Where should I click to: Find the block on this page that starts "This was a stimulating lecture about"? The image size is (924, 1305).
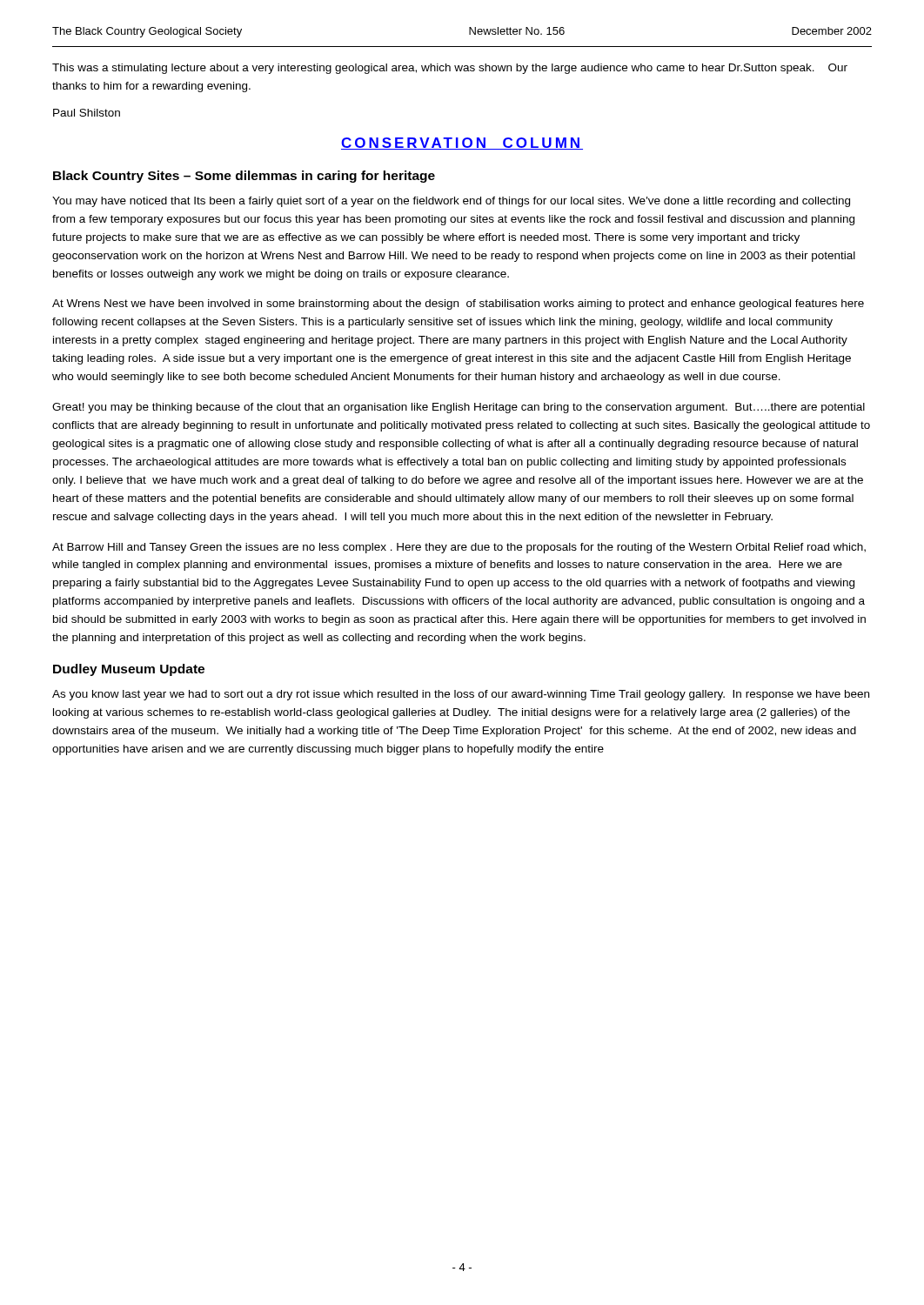(450, 77)
